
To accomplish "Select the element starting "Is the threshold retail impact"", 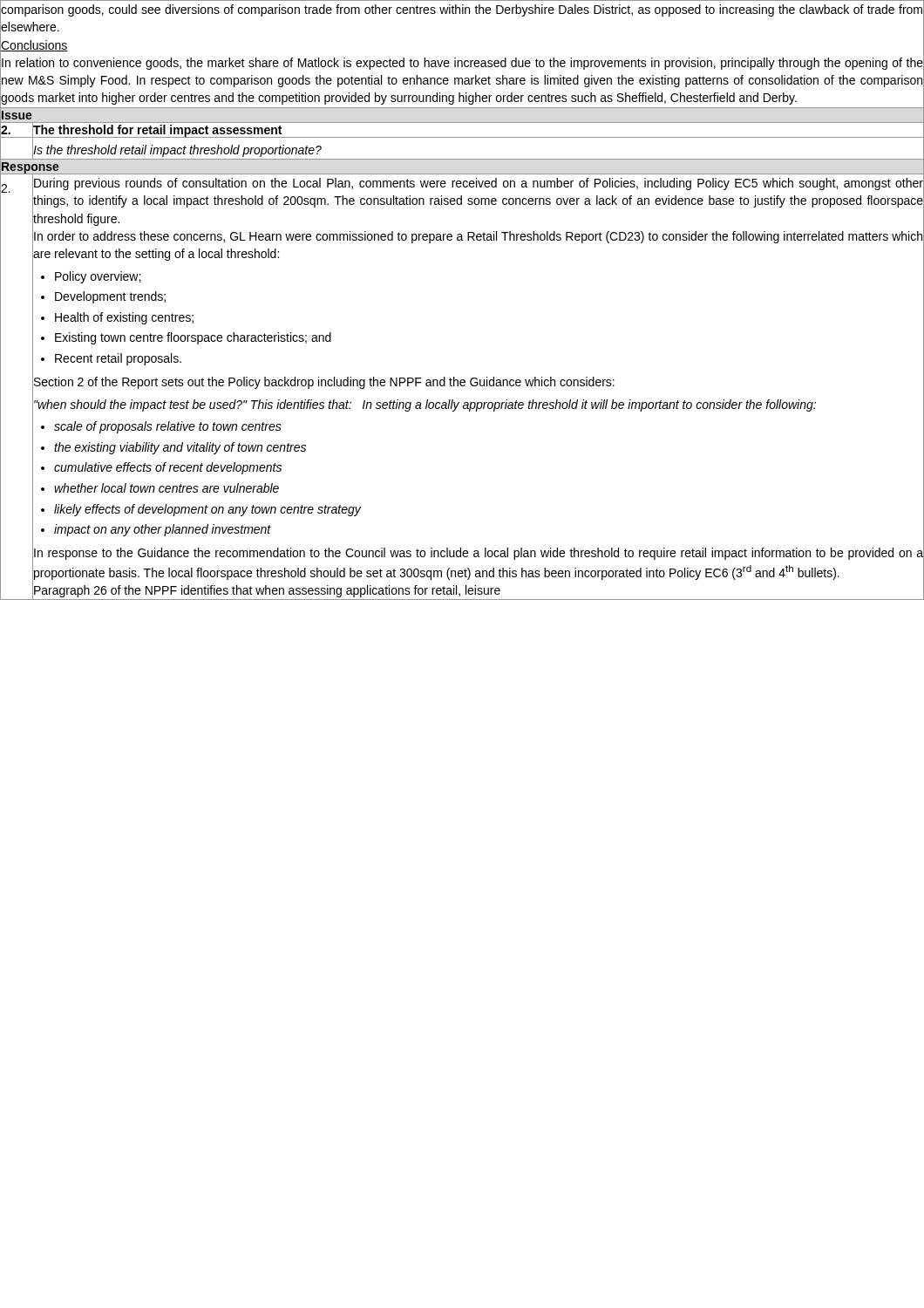I will click(x=478, y=150).
